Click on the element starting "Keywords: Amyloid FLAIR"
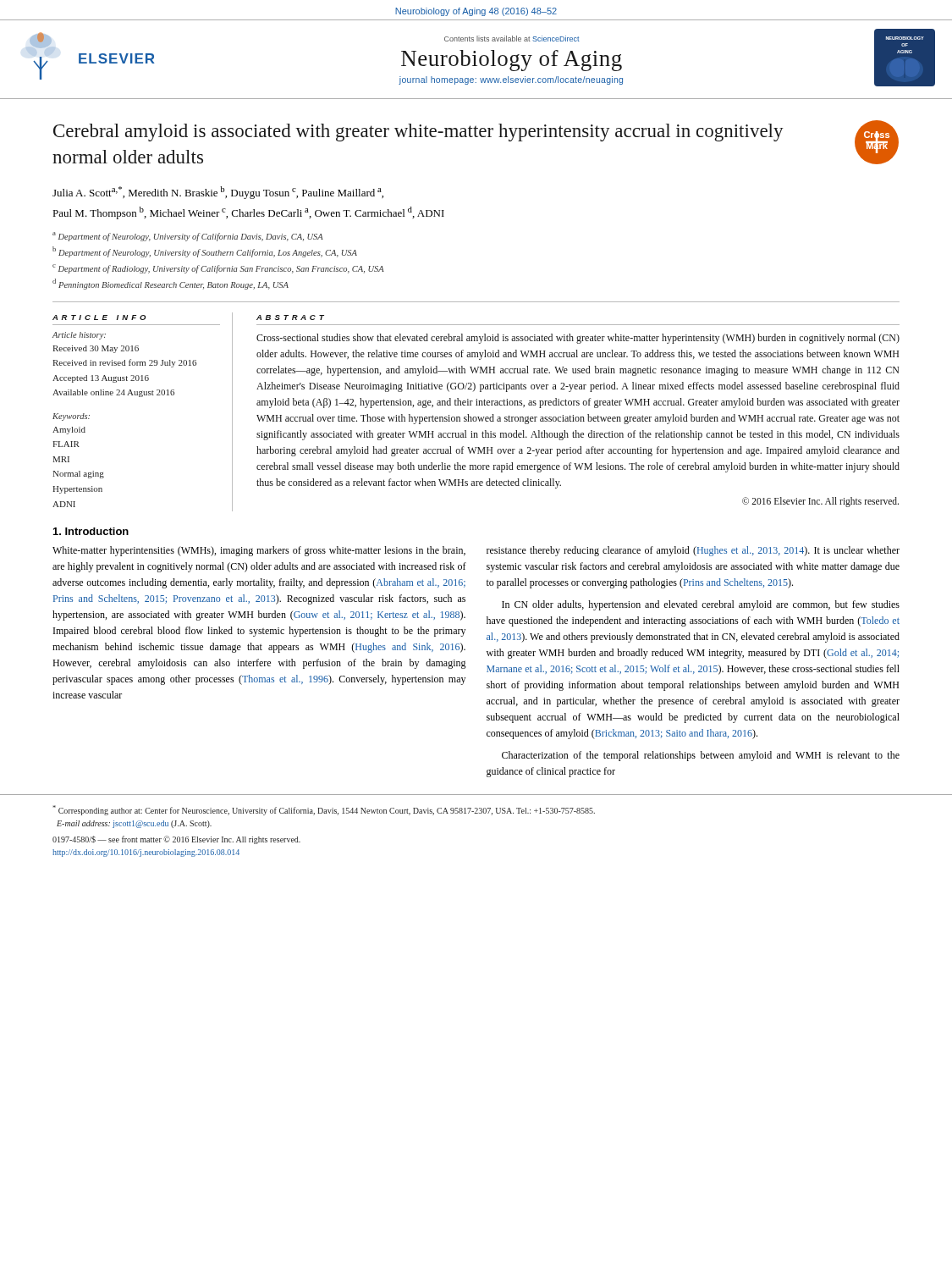 [71, 417]
